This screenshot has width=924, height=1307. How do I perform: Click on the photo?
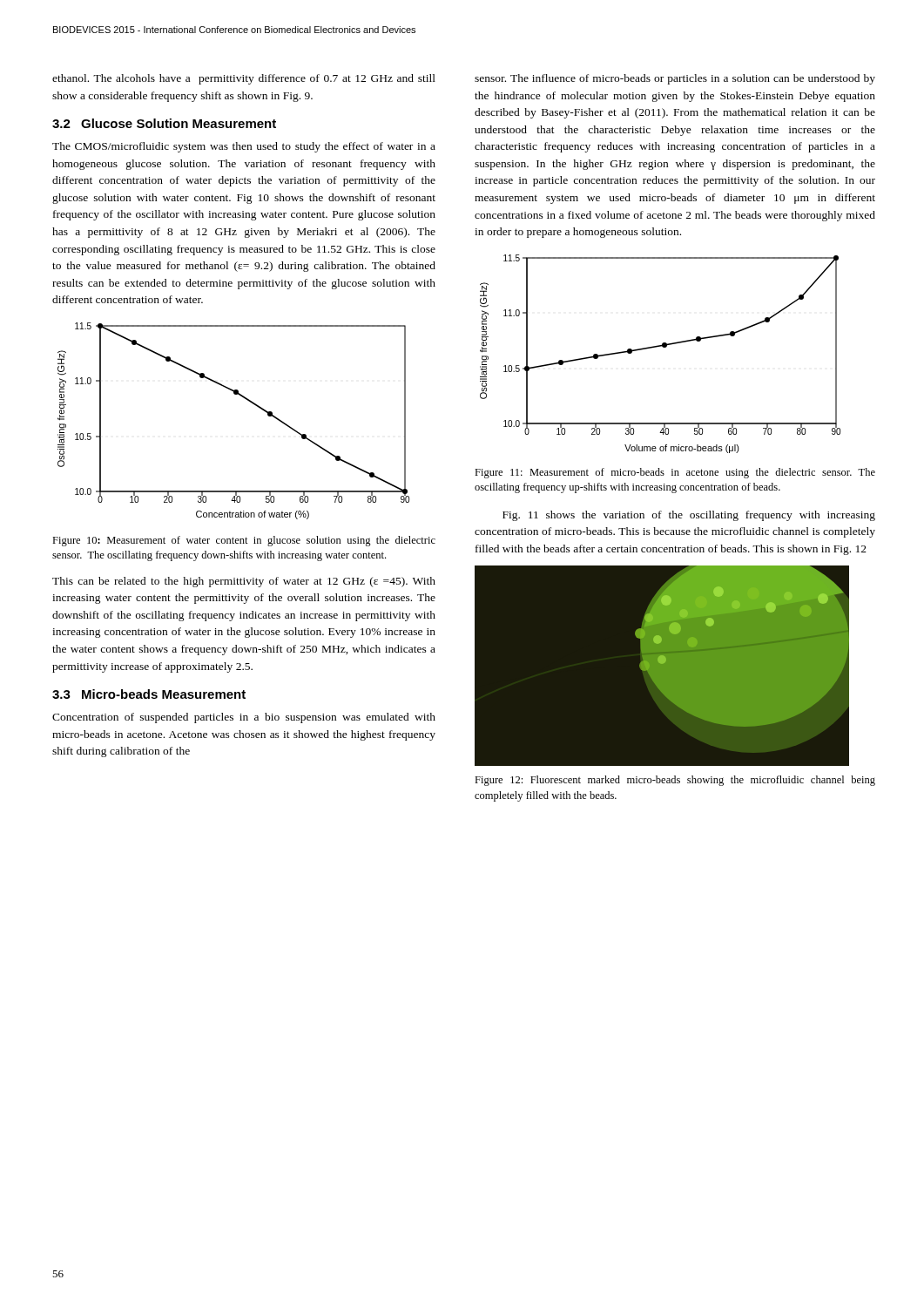pyautogui.click(x=675, y=668)
